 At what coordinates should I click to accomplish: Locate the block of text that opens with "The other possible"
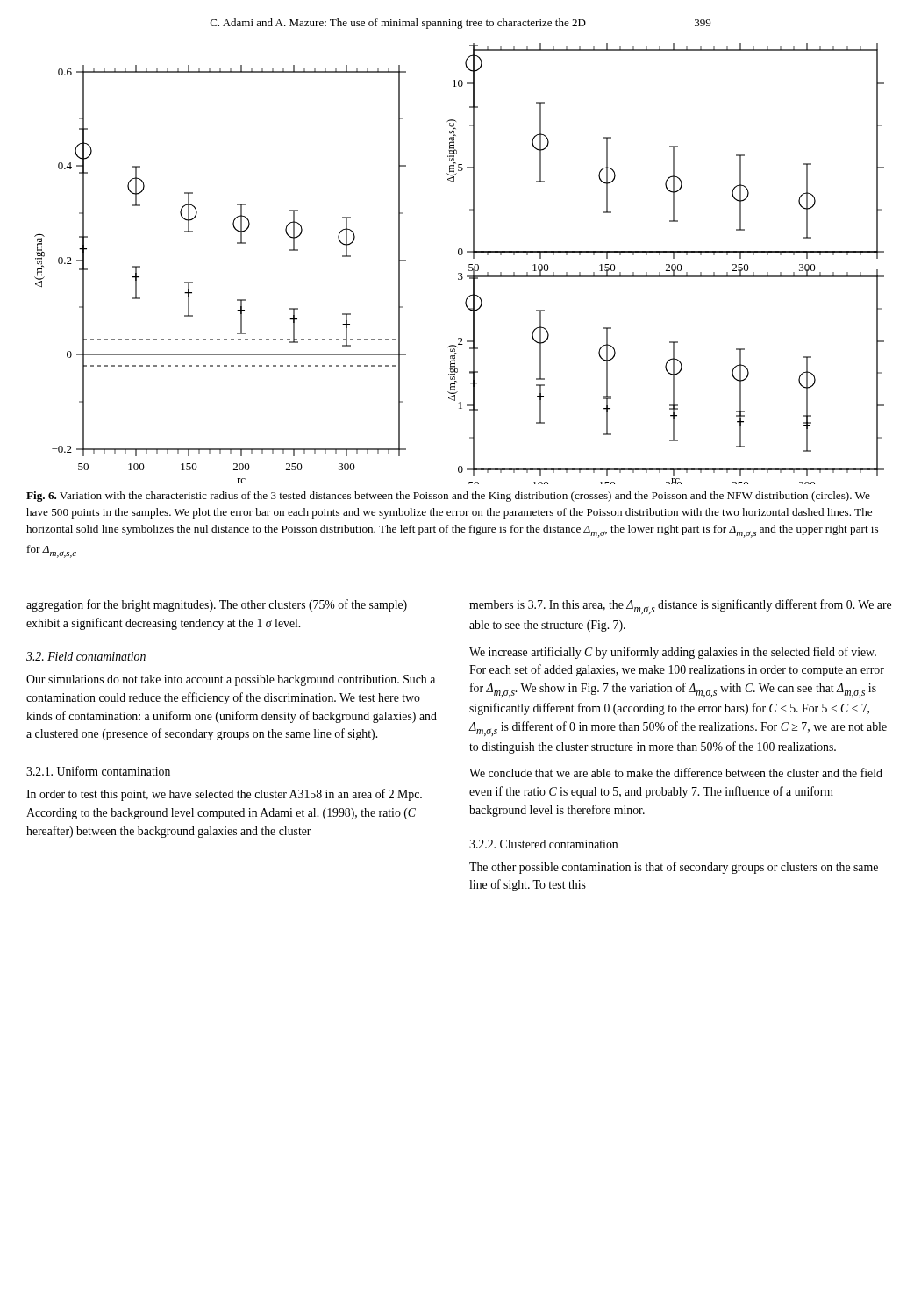[x=674, y=876]
